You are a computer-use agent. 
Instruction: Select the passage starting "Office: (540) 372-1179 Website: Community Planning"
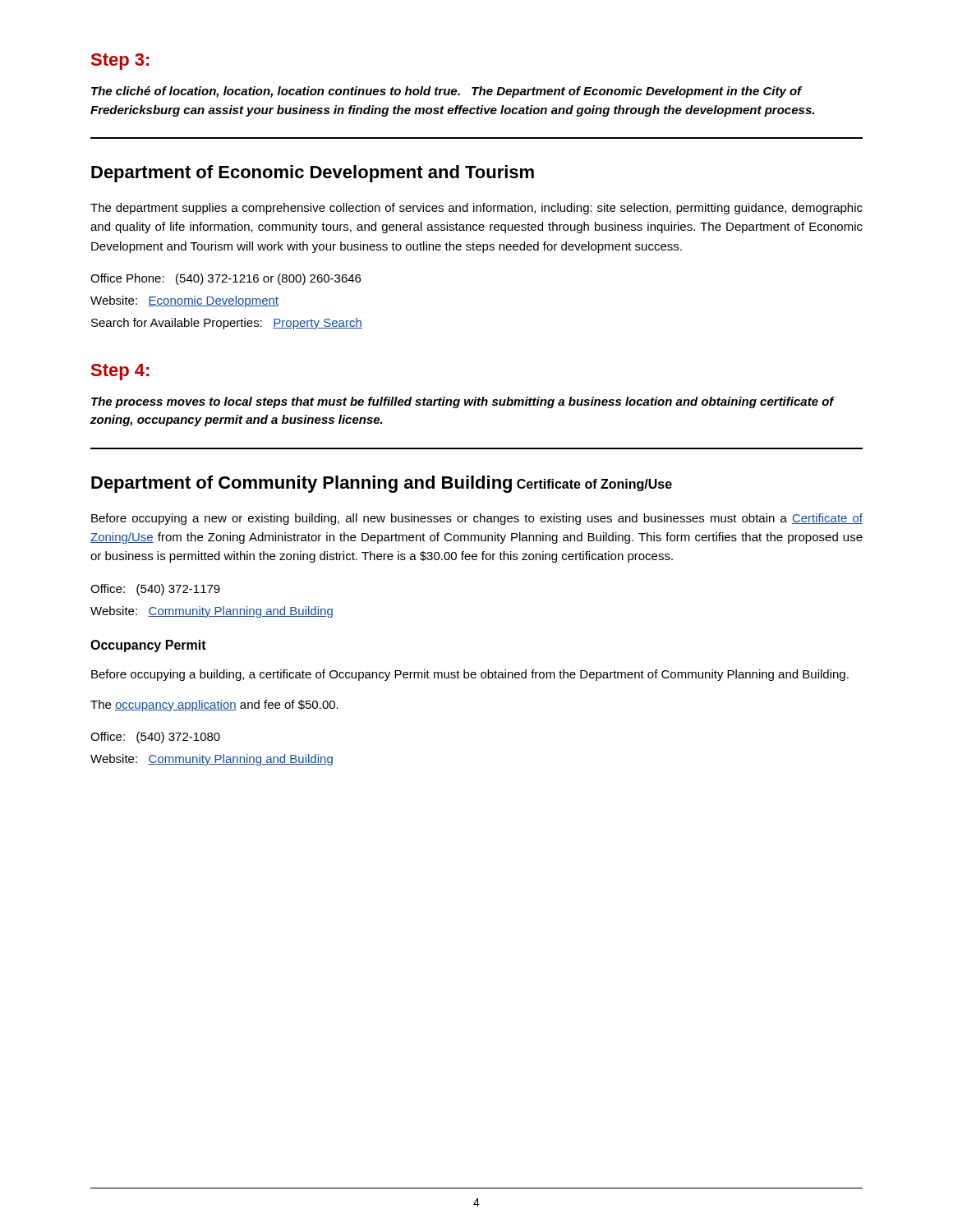coord(212,599)
